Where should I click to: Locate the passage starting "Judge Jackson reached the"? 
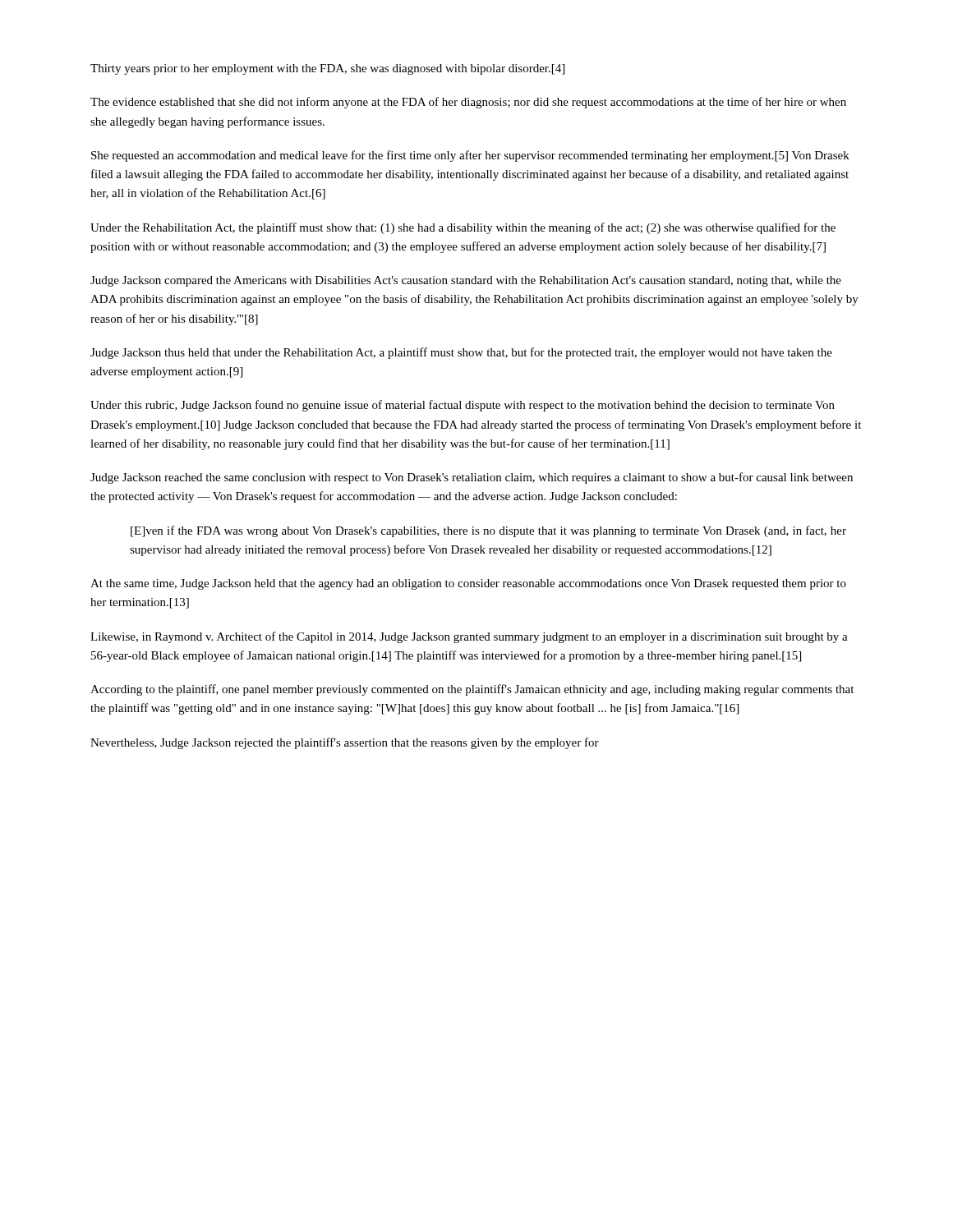click(472, 487)
